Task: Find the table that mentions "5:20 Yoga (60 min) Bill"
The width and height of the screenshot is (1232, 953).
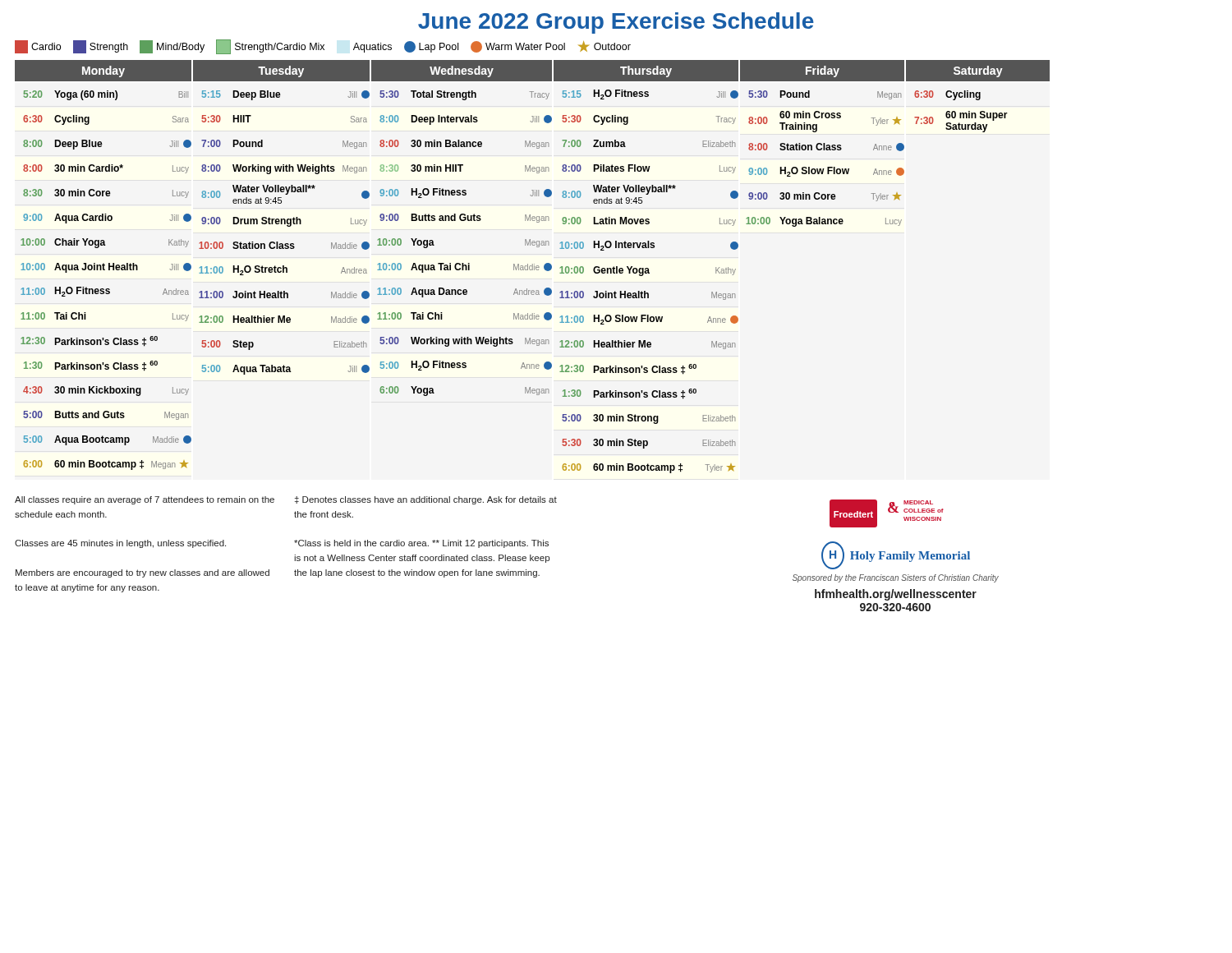Action: pyautogui.click(x=103, y=281)
